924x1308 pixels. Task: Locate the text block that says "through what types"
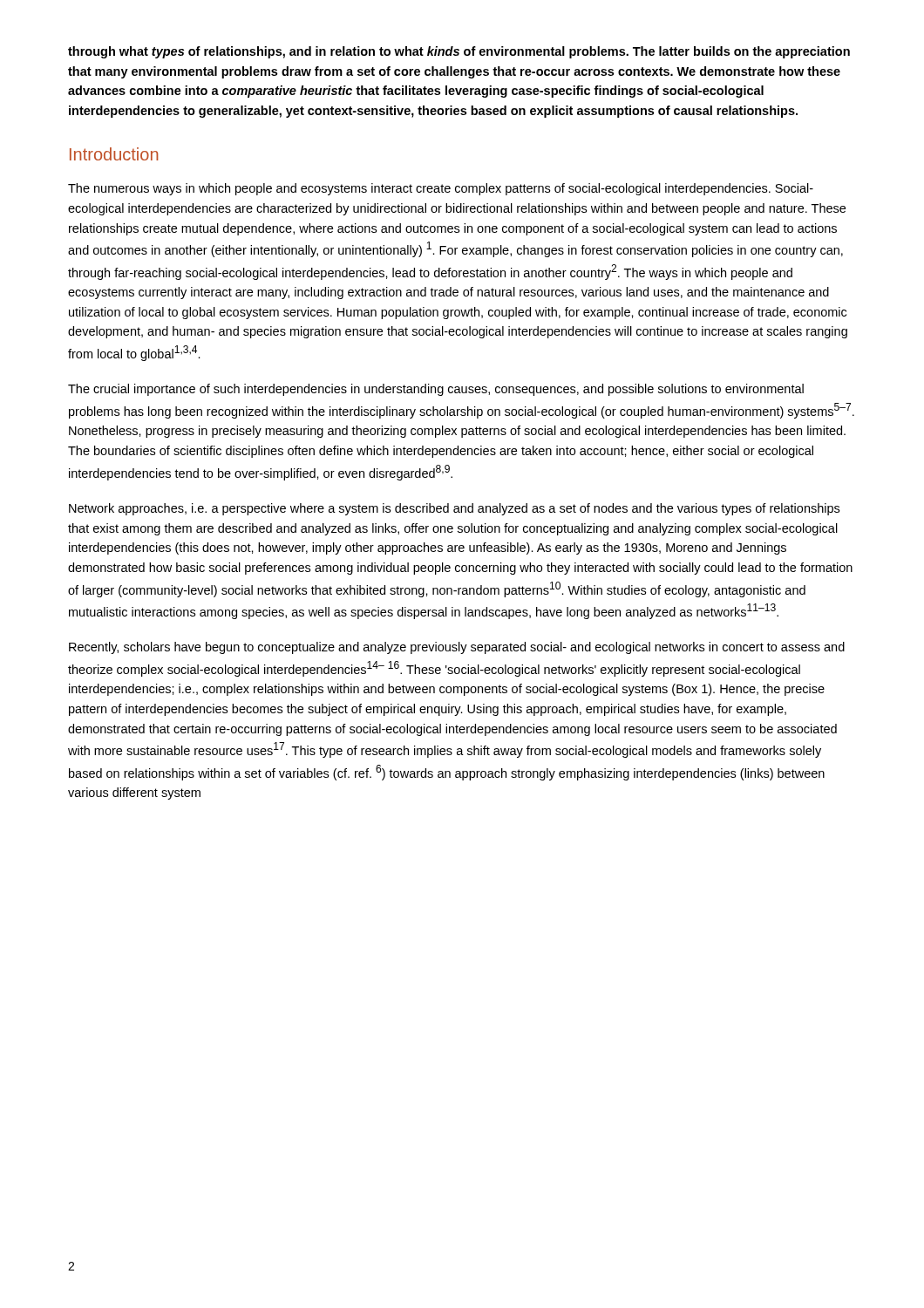[x=459, y=81]
